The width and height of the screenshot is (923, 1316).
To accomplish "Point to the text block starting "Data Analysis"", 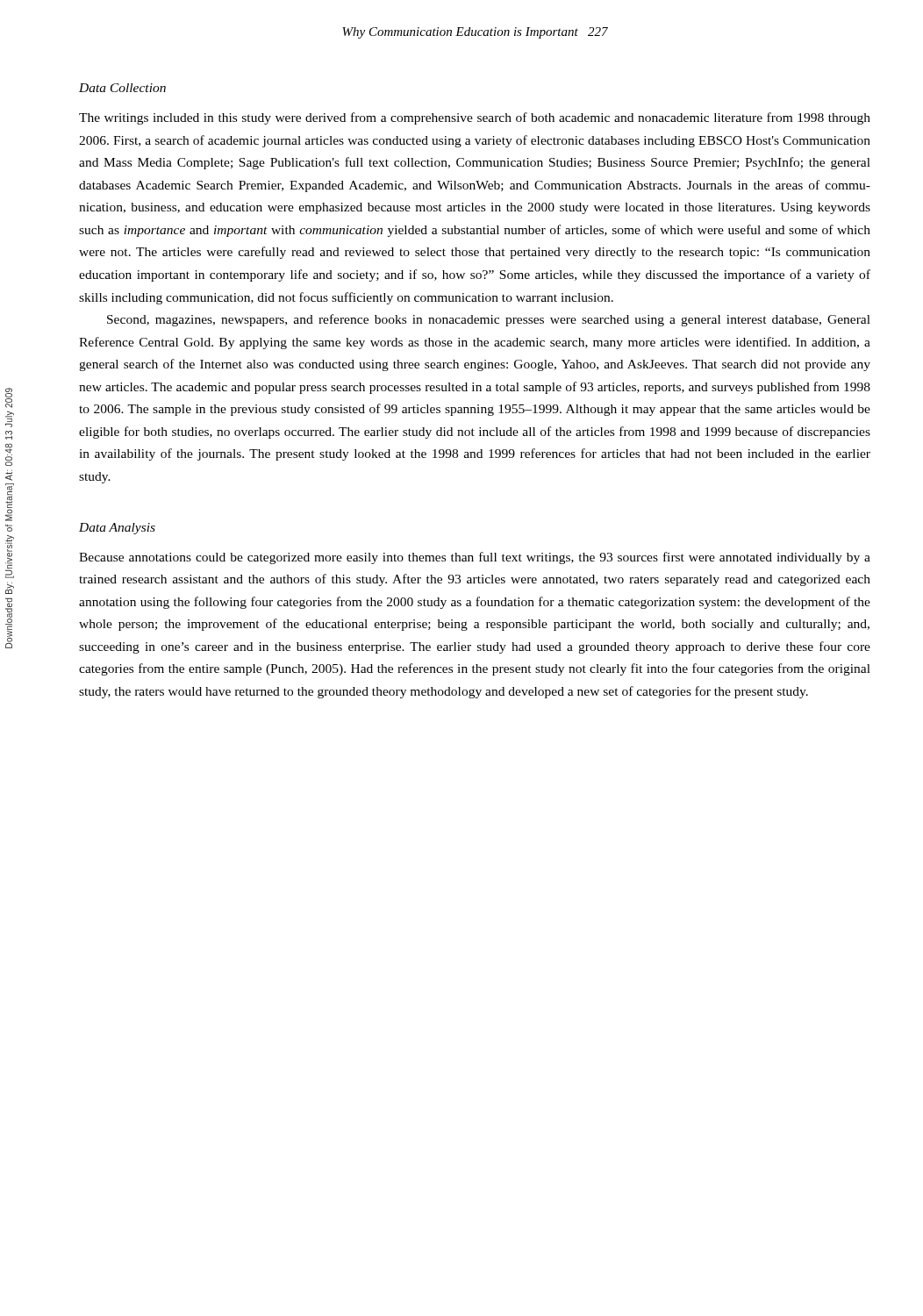I will click(x=117, y=526).
